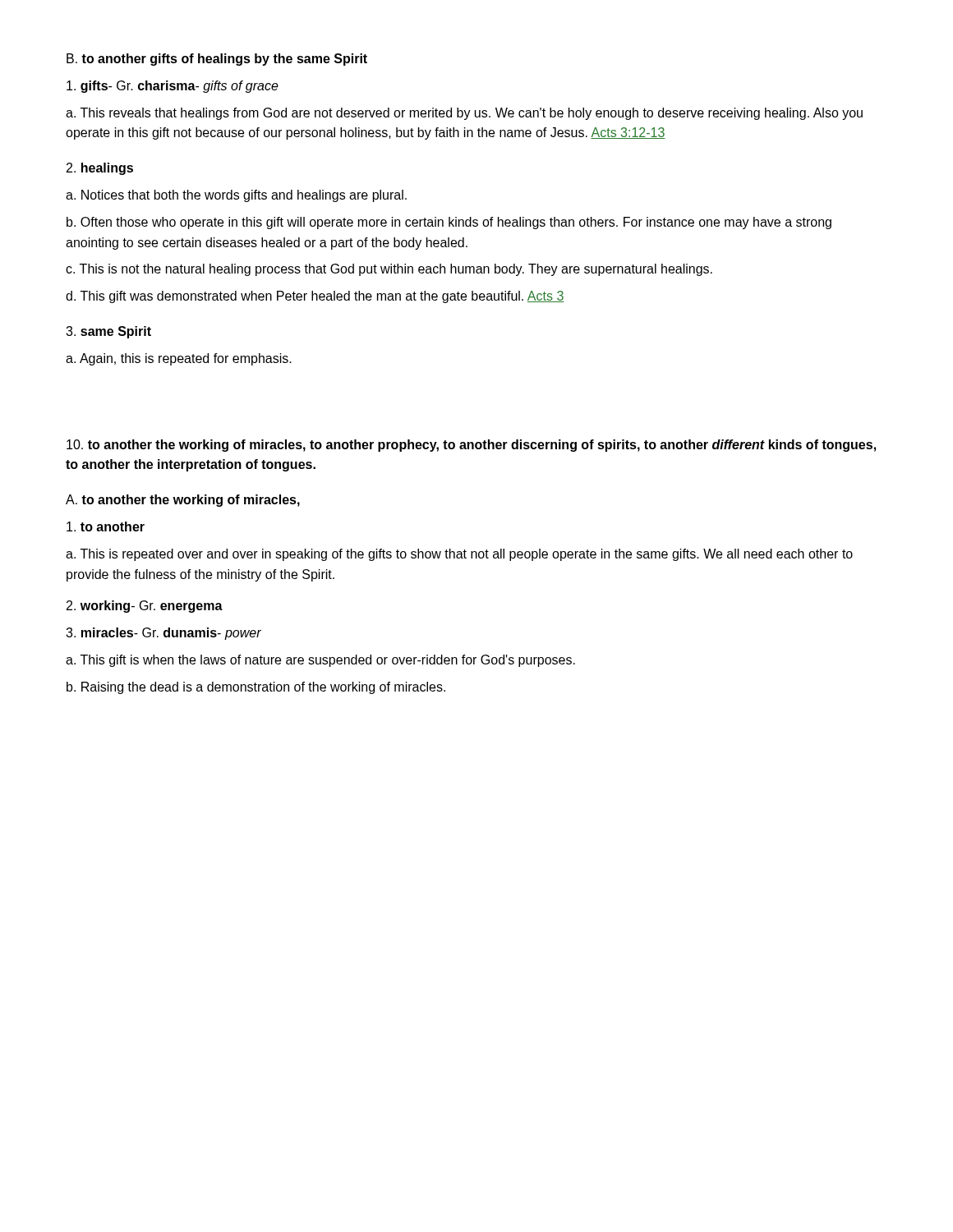Navigate to the text starting "10. to another the working"
Screen dimensions: 1232x953
[x=471, y=455]
